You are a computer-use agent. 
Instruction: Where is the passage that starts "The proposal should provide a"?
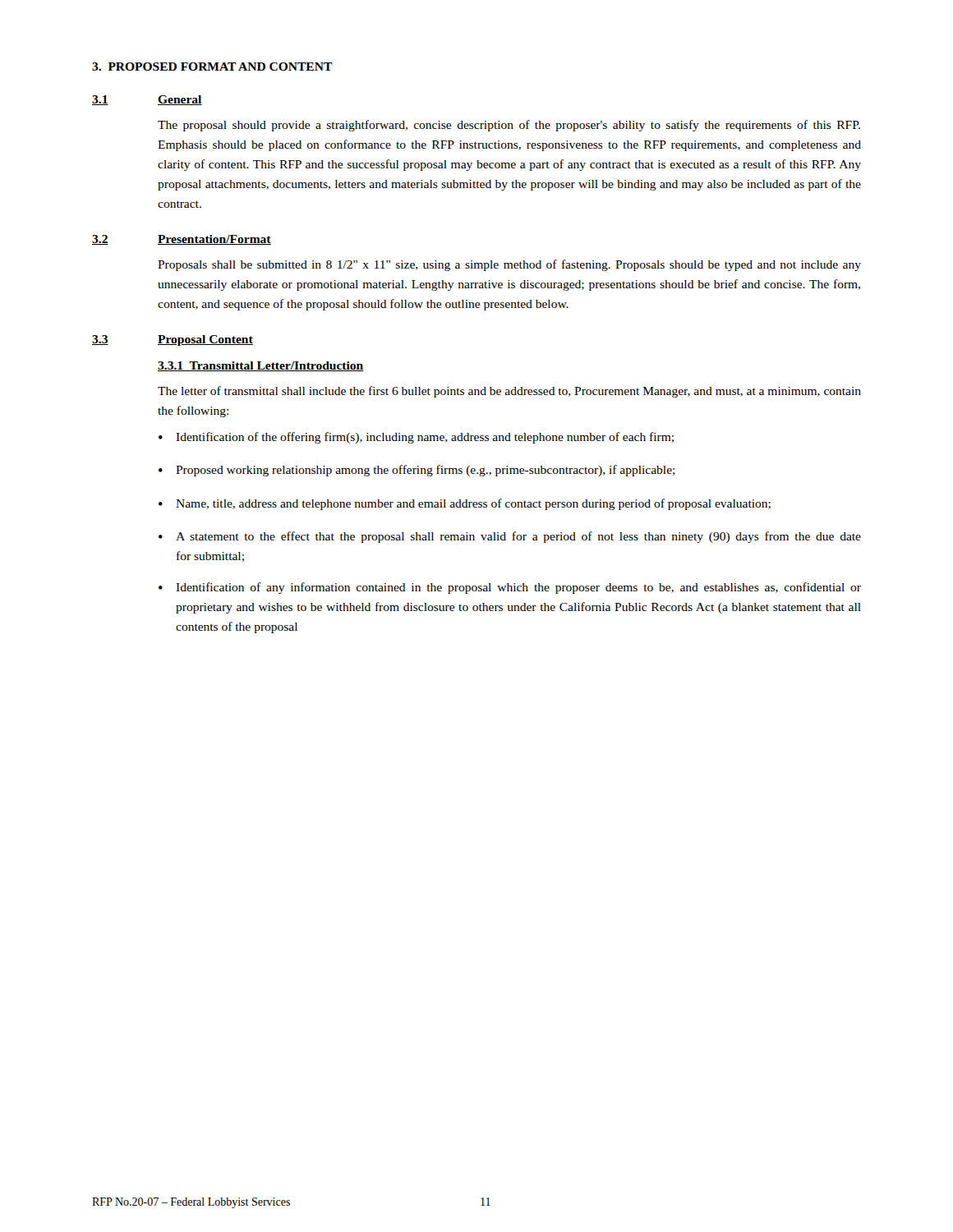pyautogui.click(x=509, y=164)
